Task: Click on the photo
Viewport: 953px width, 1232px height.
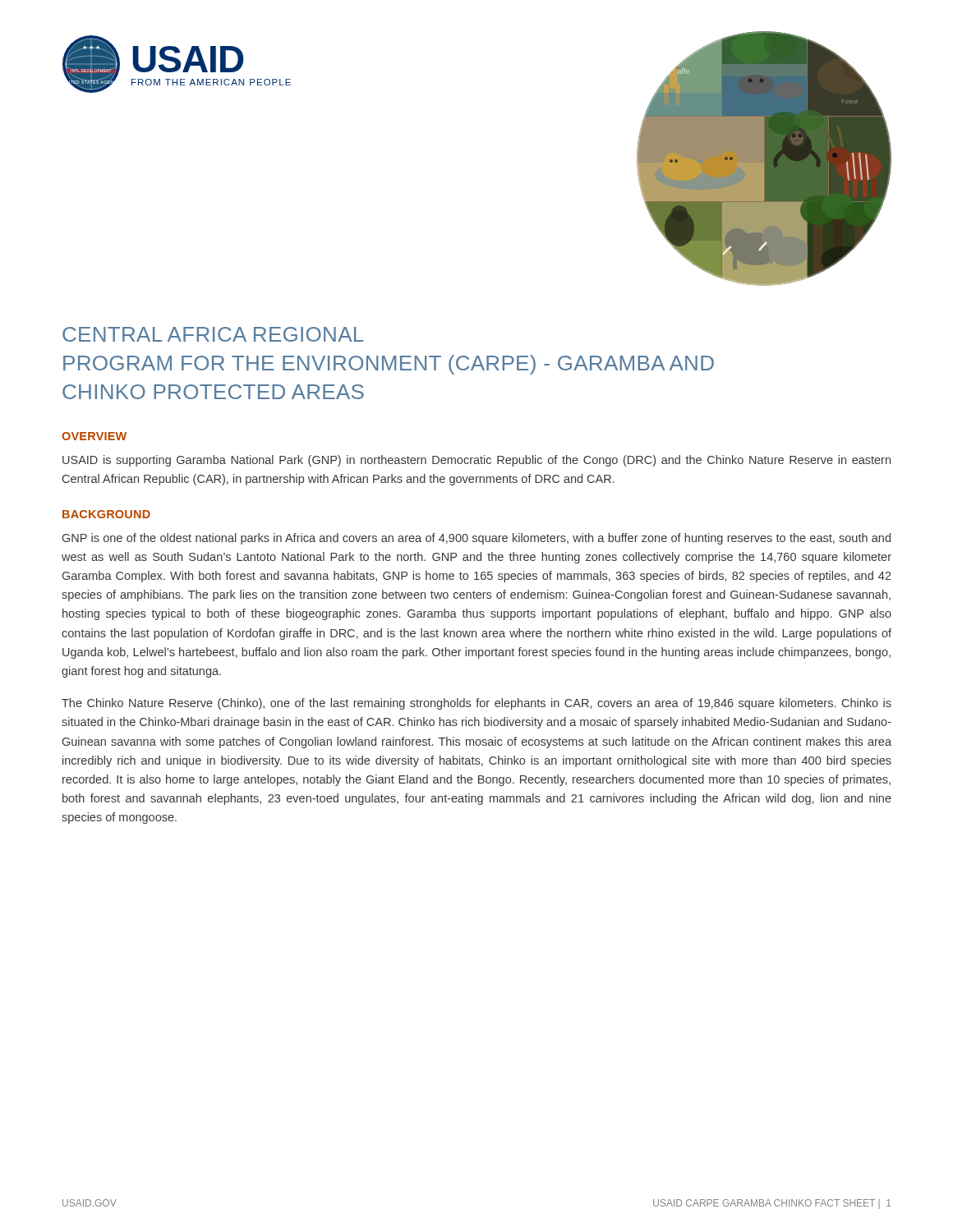Action: 764,158
